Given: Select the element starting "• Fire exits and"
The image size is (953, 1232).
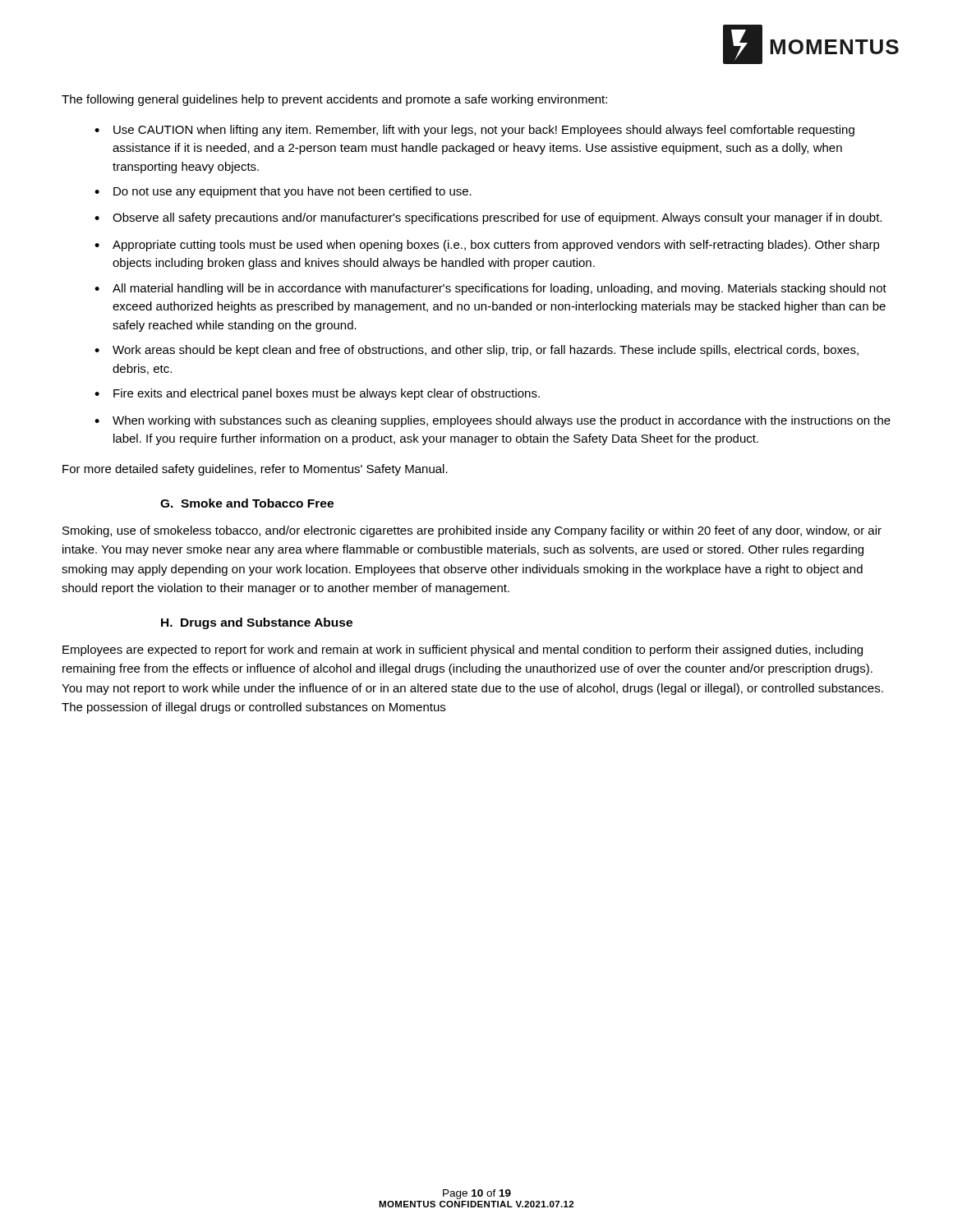Looking at the screenshot, I should point(493,395).
